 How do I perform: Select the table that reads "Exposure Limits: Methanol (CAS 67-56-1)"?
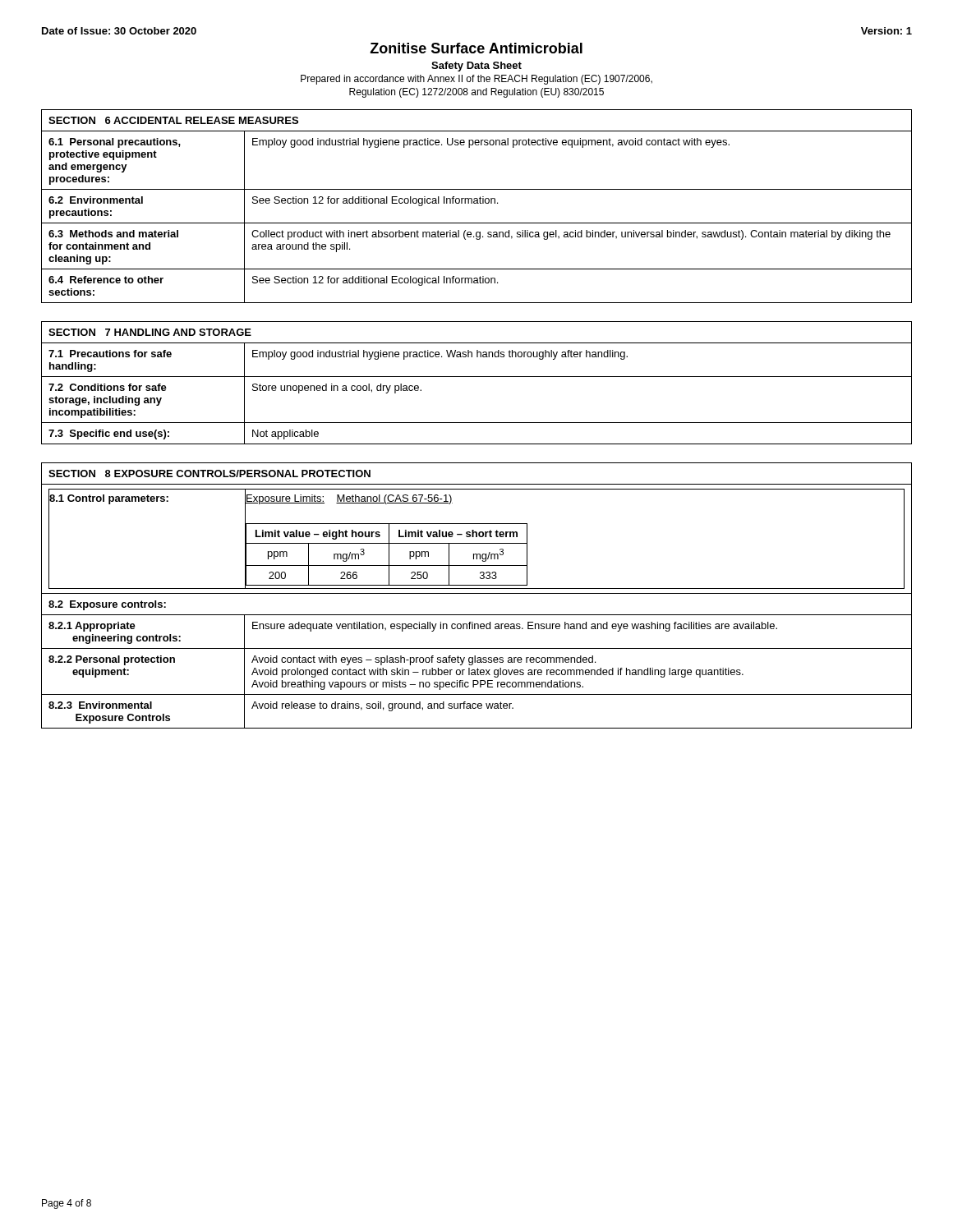(476, 596)
